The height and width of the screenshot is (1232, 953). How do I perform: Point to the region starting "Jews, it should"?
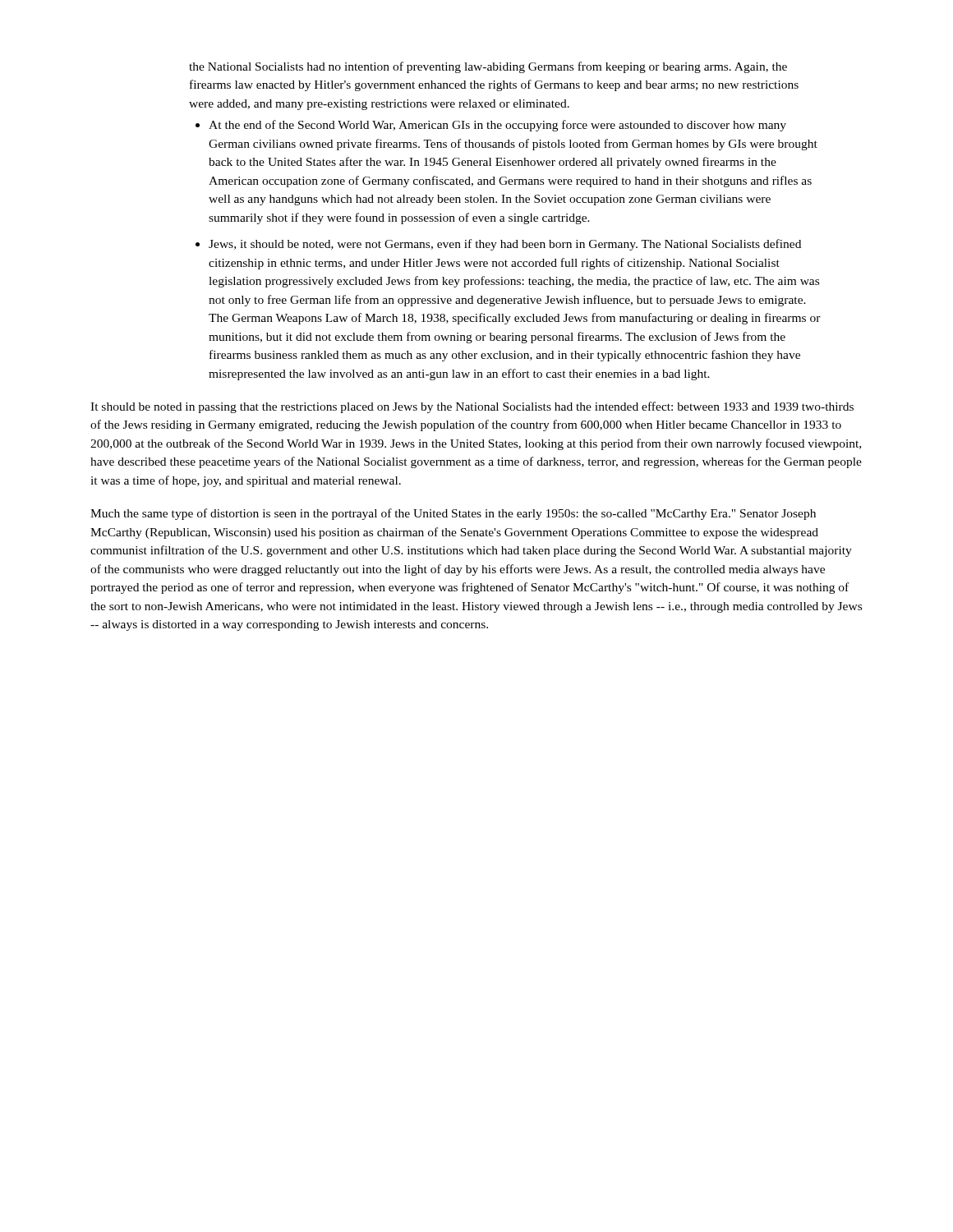tap(514, 308)
